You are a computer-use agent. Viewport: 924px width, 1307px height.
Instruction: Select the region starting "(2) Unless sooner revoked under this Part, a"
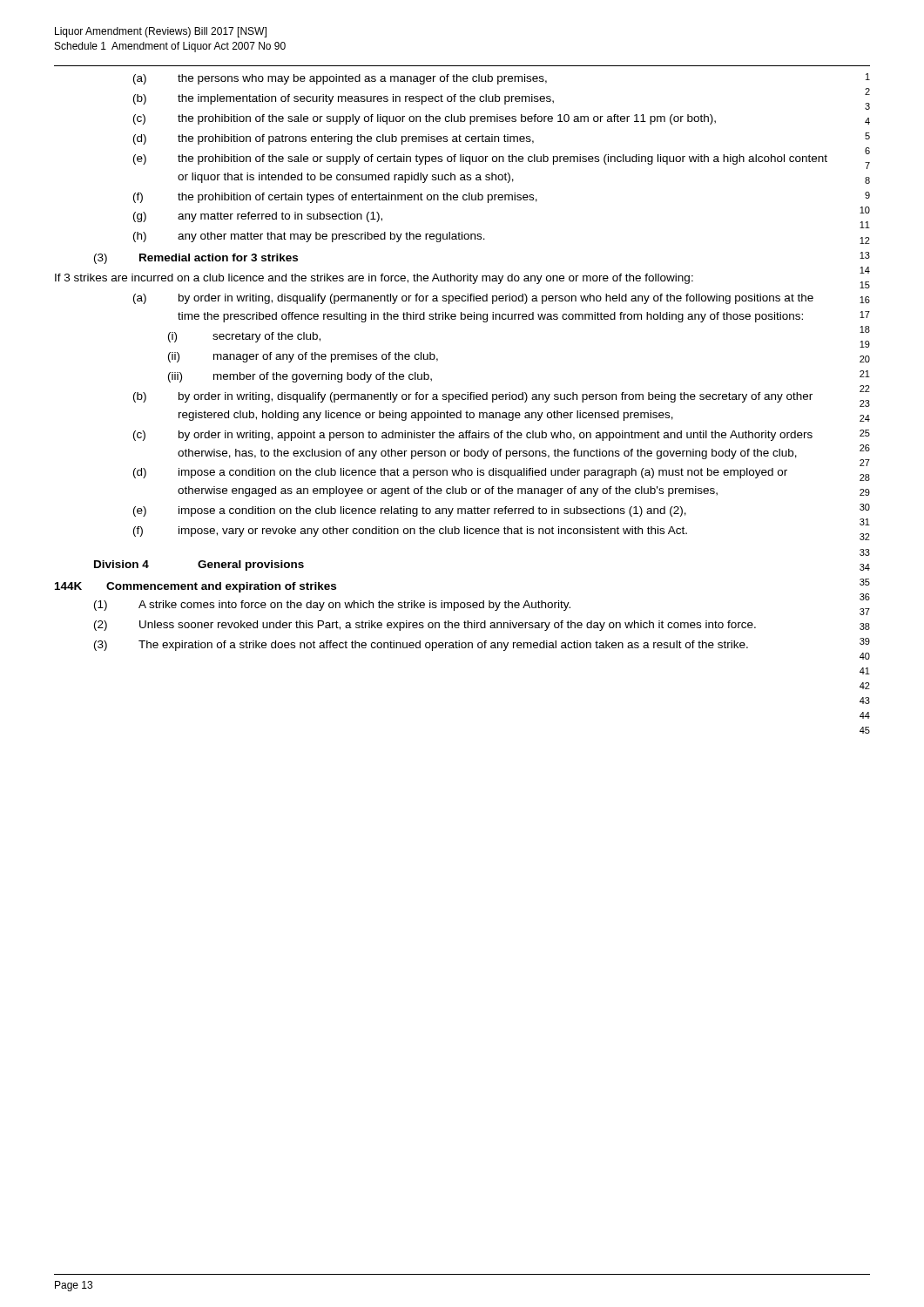445,625
